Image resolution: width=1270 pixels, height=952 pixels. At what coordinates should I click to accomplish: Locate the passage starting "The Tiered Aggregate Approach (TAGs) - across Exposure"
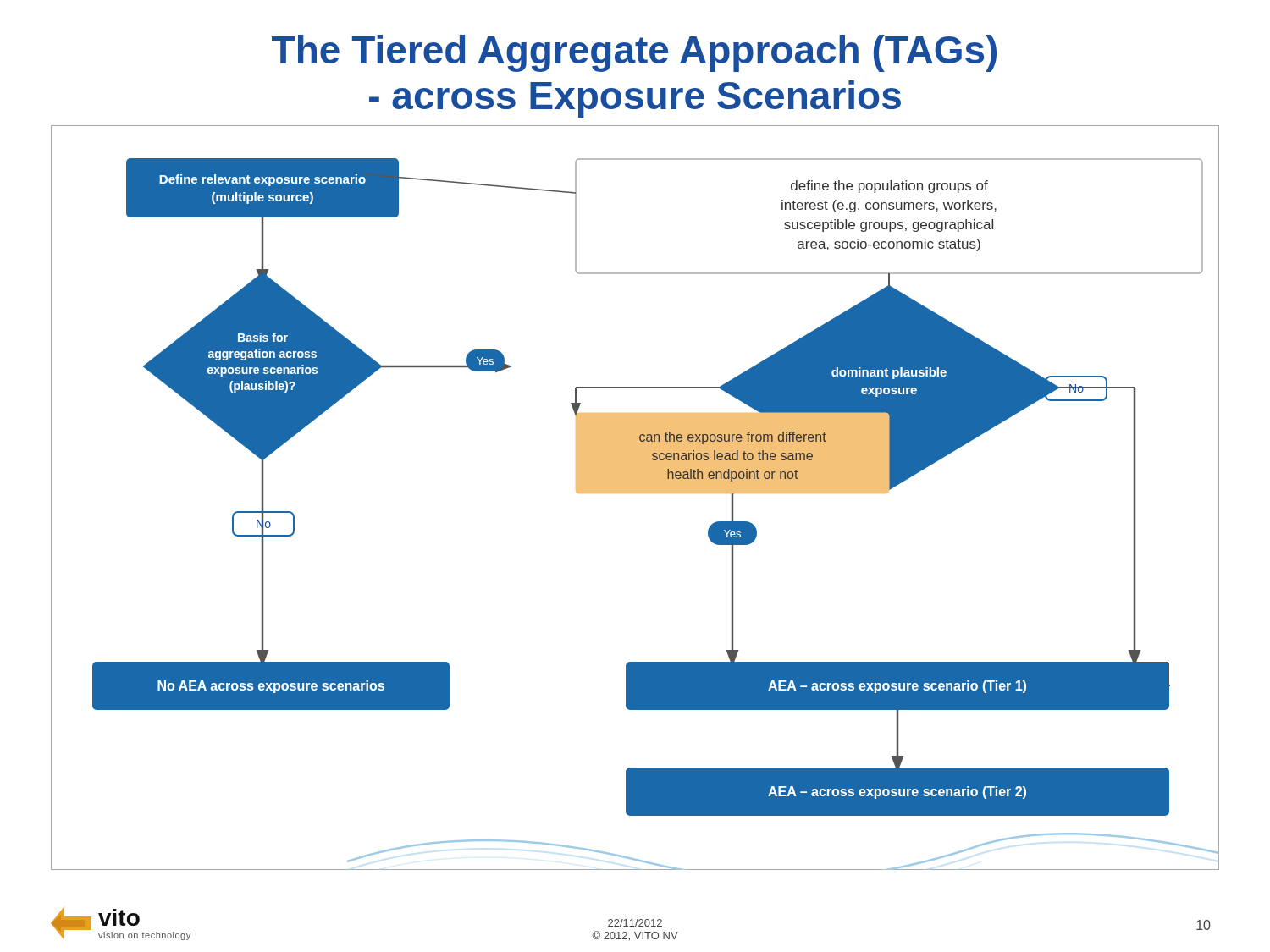pyautogui.click(x=635, y=73)
